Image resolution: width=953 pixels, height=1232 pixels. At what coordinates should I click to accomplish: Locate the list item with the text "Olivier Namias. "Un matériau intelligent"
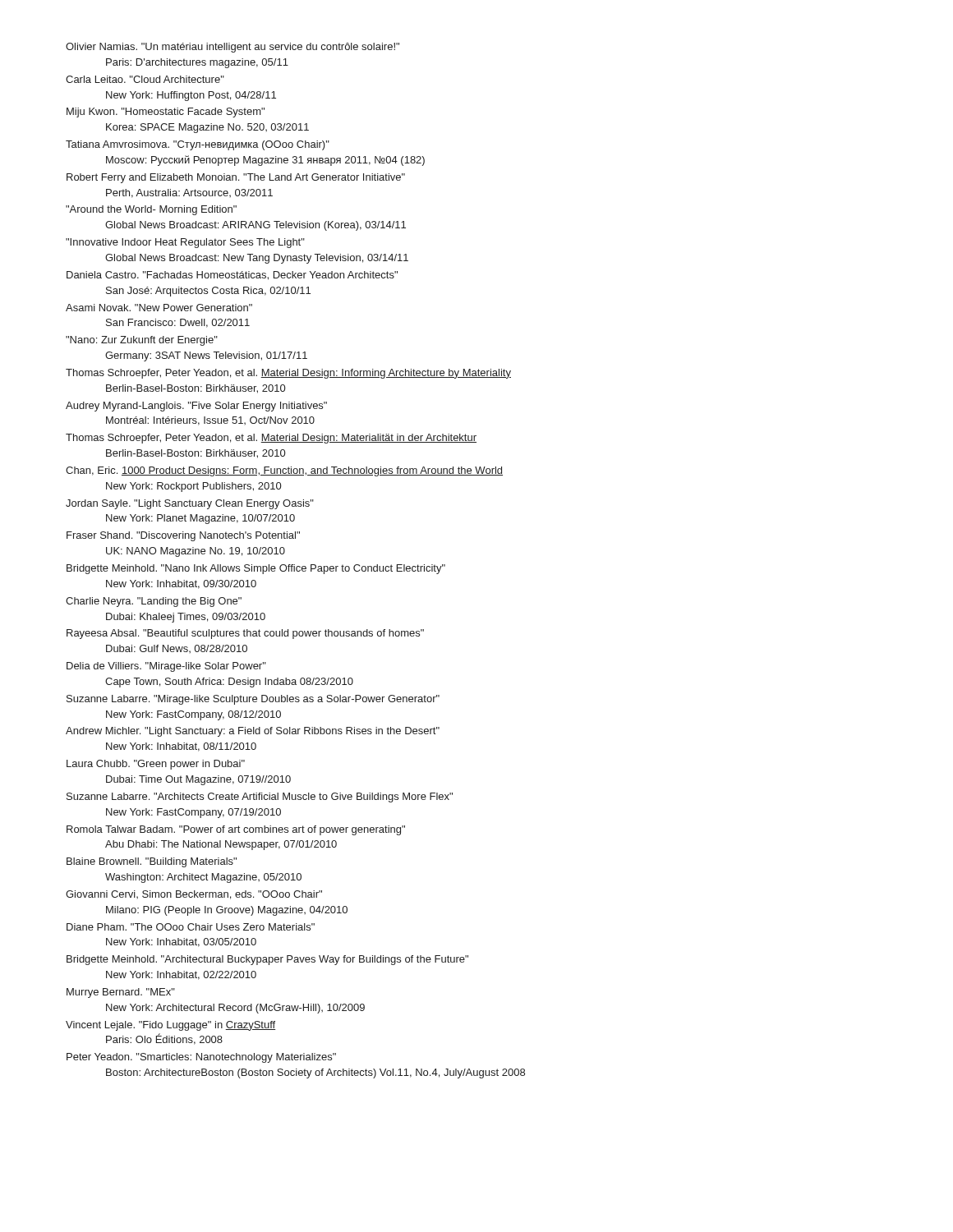[232, 48]
